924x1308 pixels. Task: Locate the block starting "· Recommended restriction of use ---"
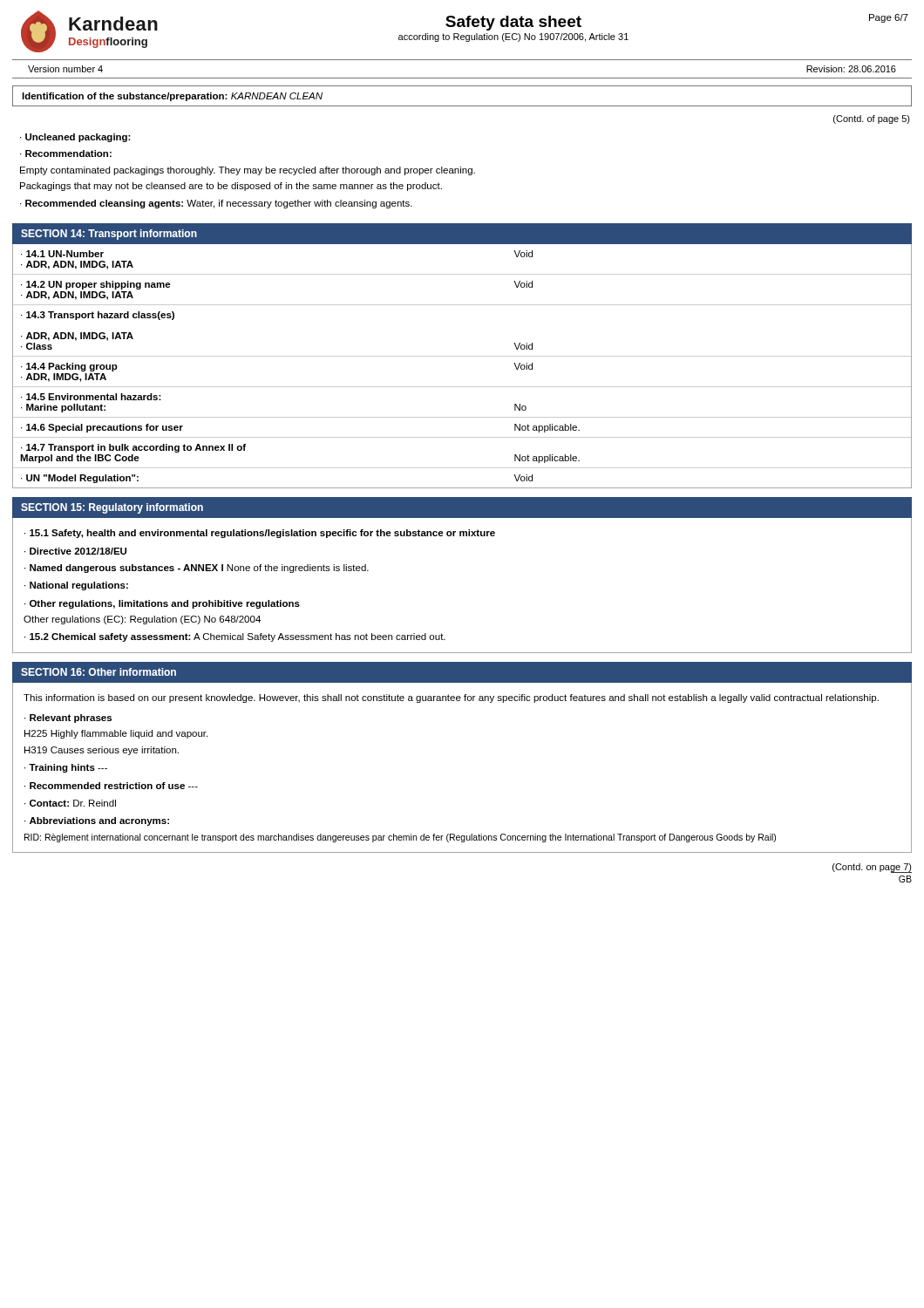tap(111, 785)
